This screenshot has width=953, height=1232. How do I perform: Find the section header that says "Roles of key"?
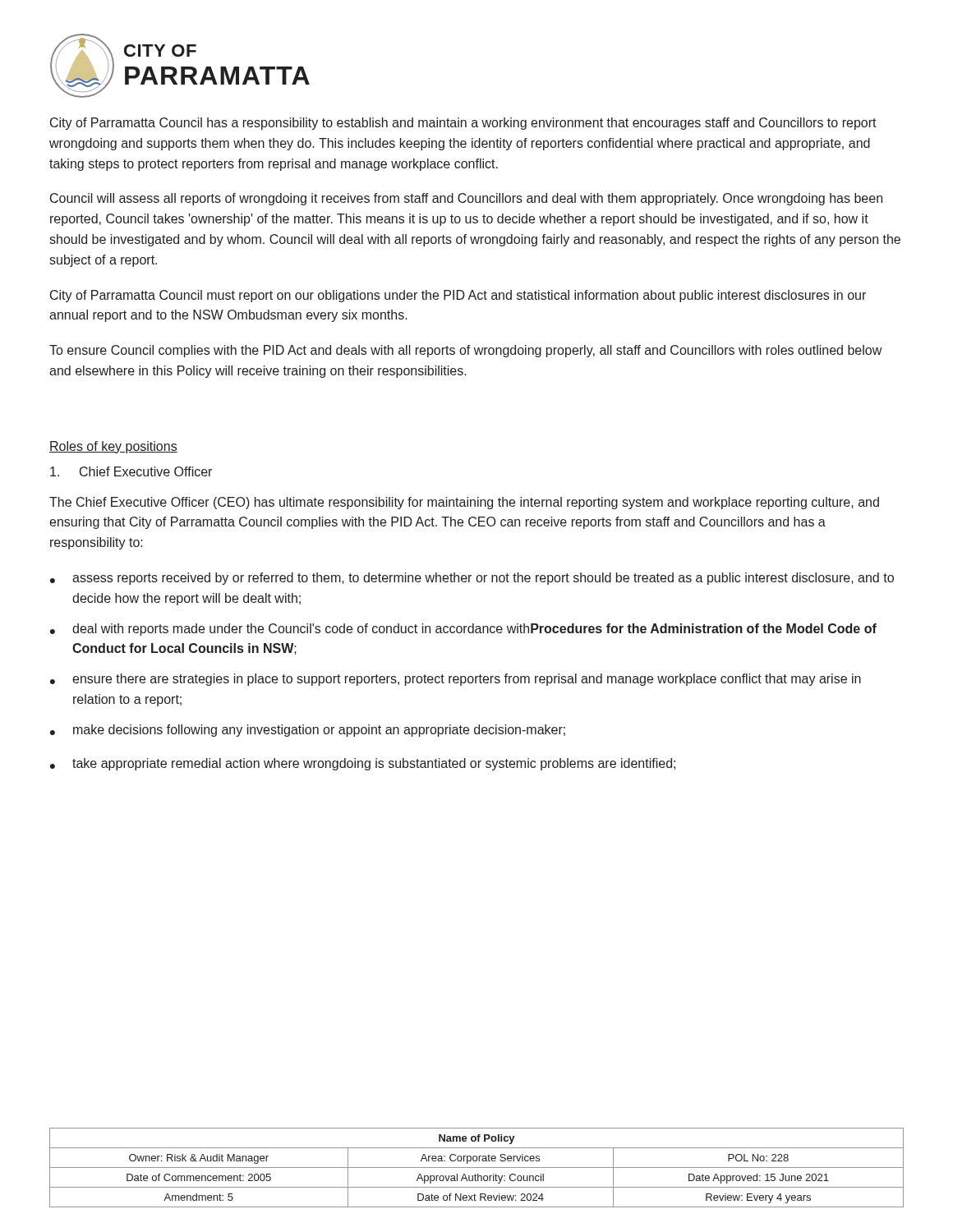tap(113, 446)
